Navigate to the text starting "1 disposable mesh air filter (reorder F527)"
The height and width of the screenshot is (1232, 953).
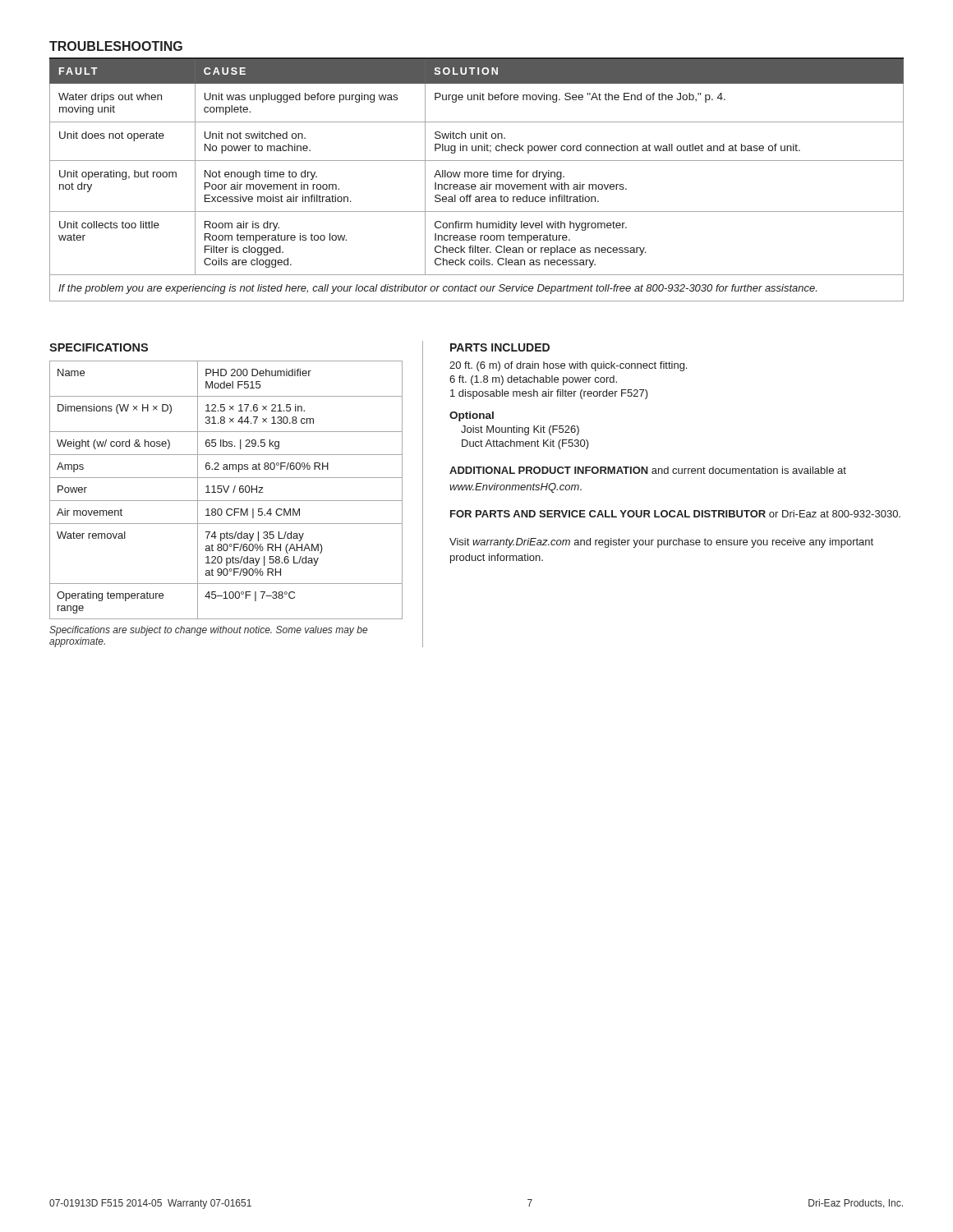549,393
